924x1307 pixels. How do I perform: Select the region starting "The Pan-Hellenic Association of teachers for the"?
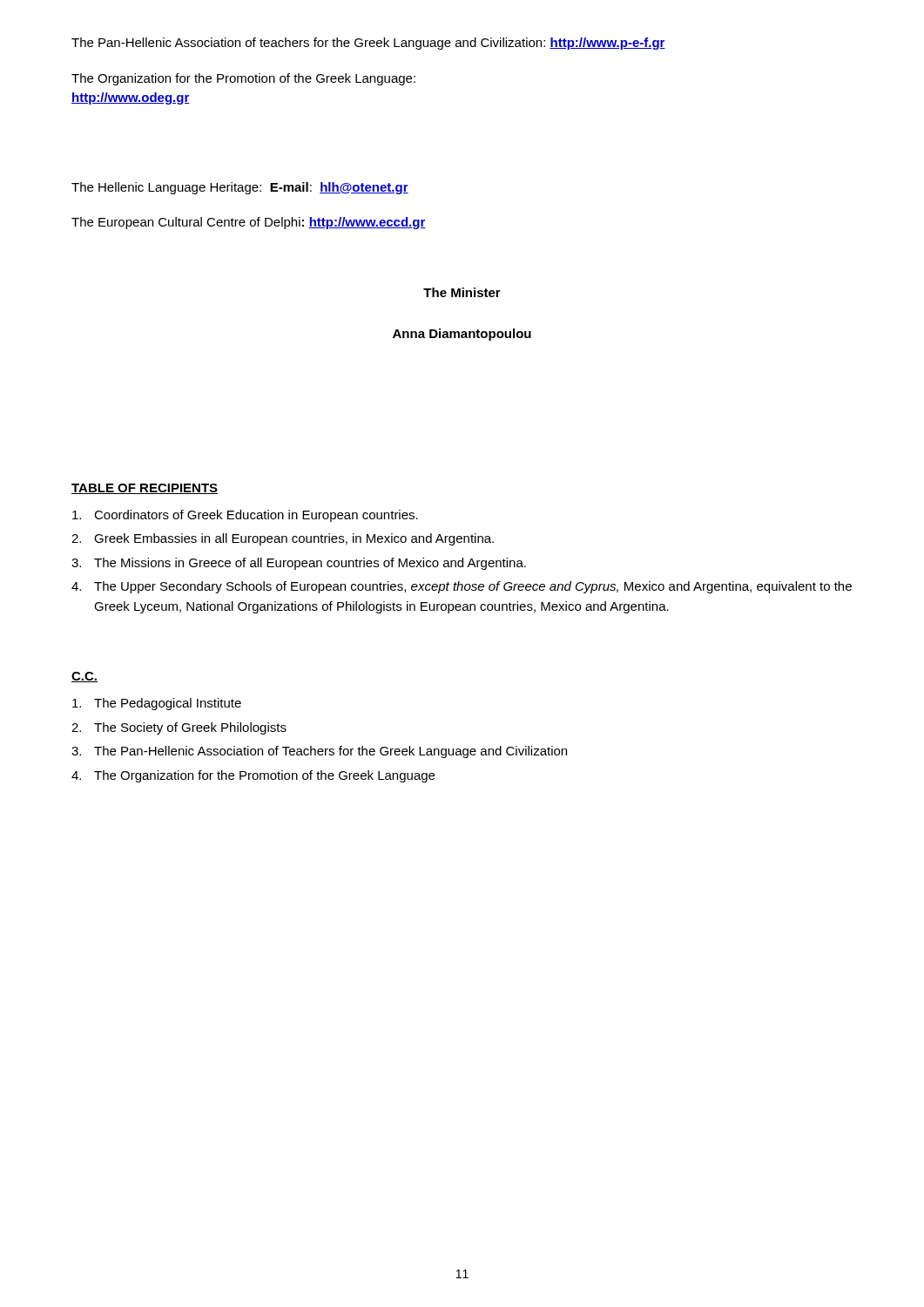coord(368,42)
